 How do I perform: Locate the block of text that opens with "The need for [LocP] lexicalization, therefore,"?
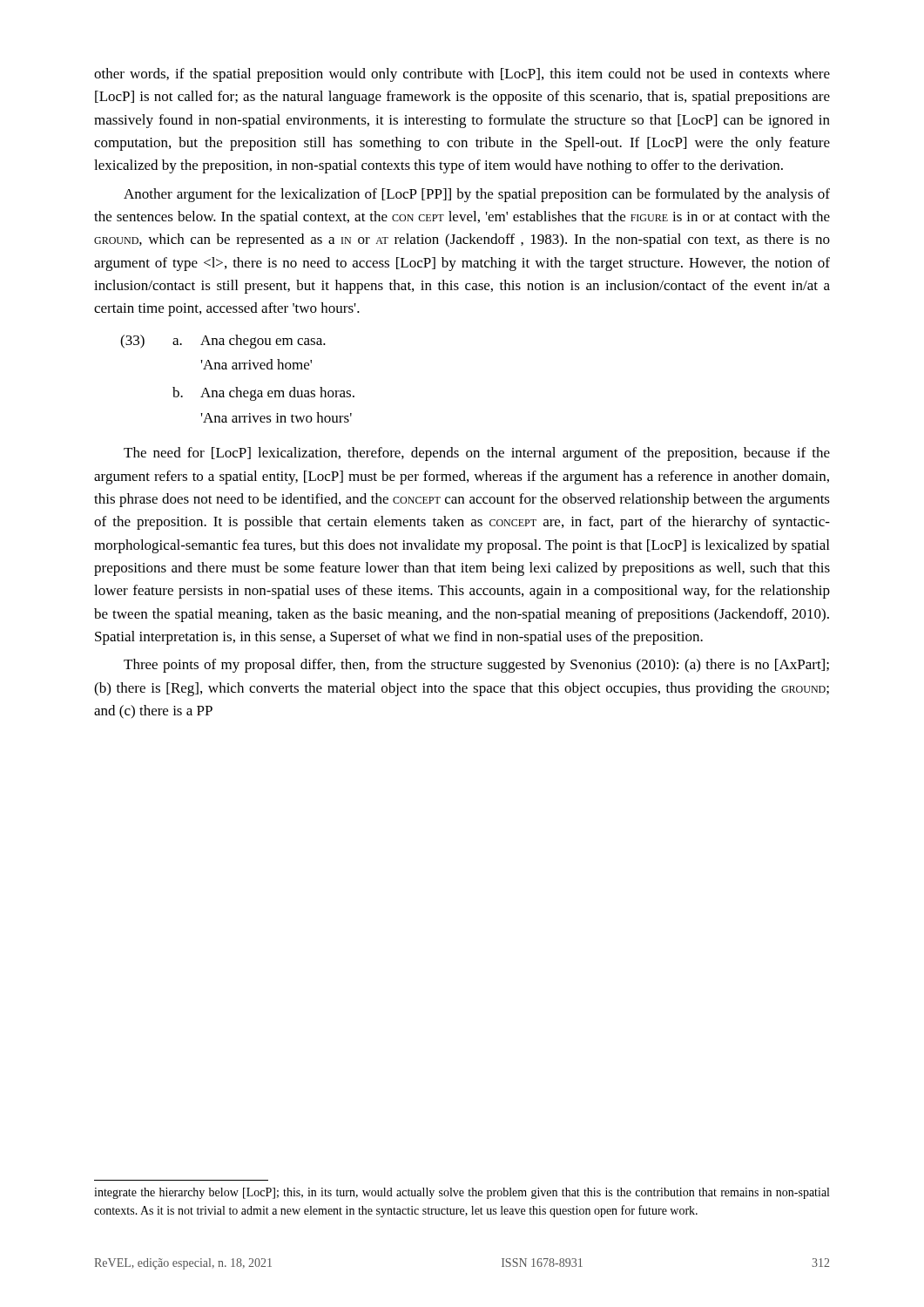click(462, 545)
